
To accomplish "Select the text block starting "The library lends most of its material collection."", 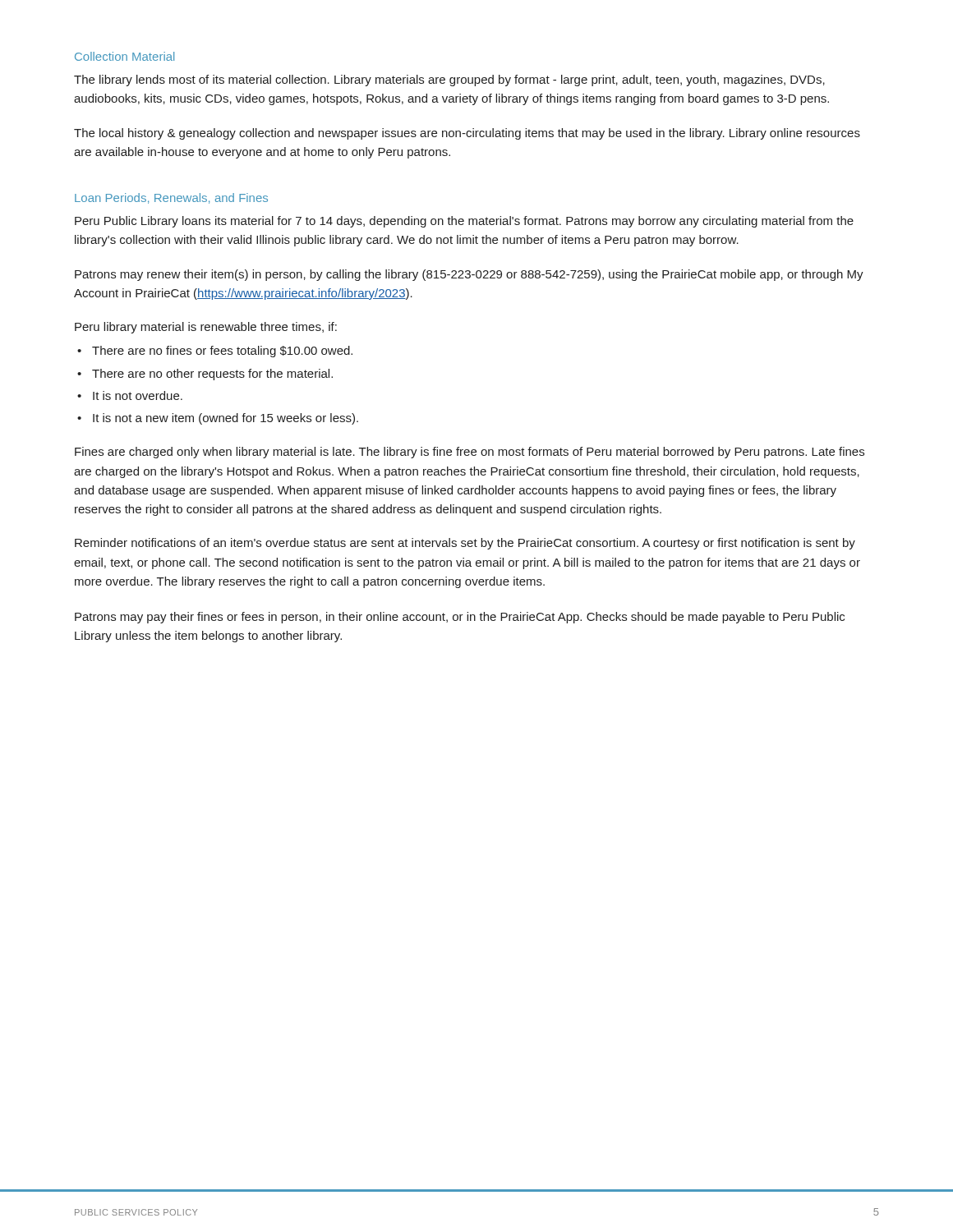I will pyautogui.click(x=476, y=89).
